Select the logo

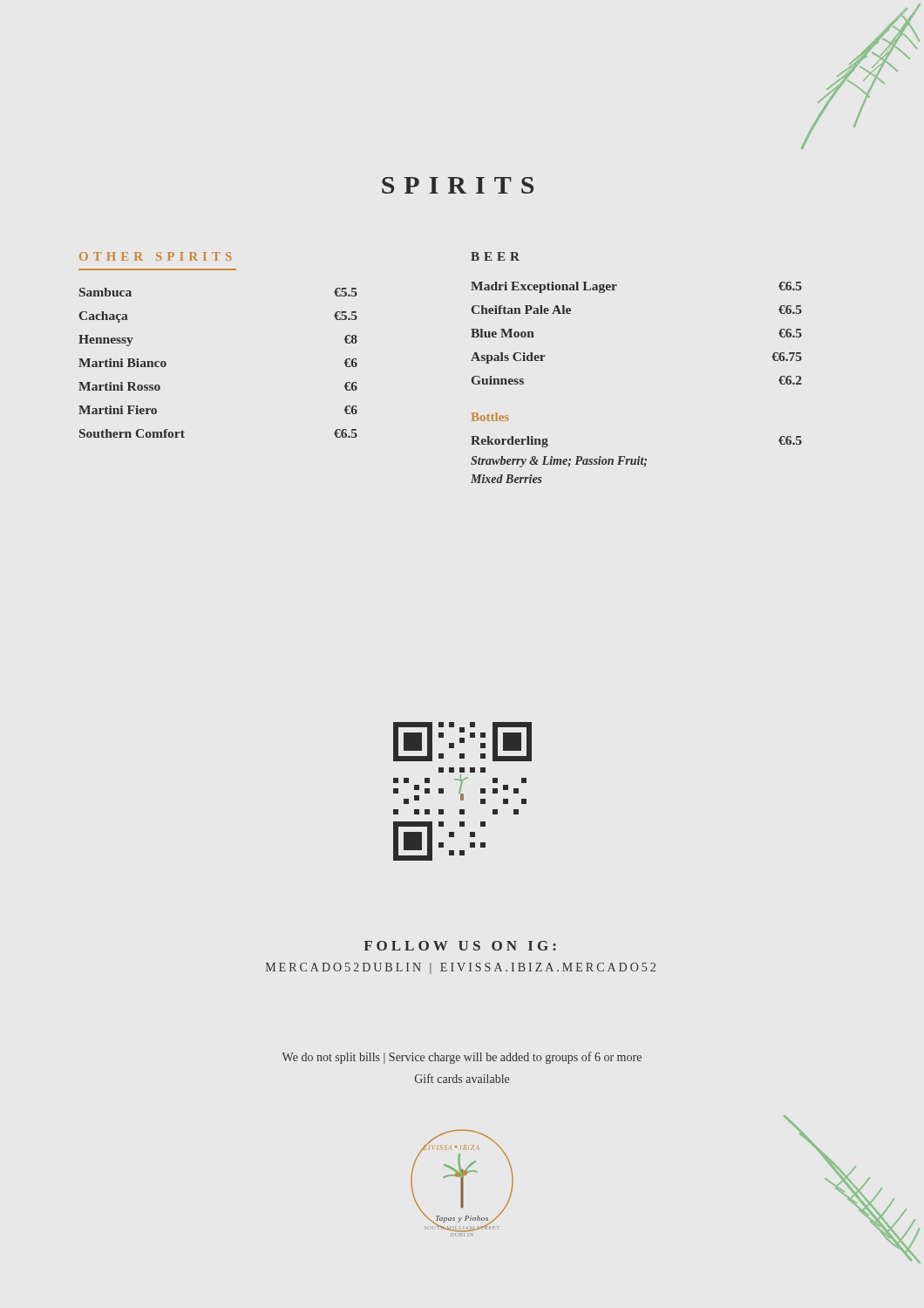coord(462,1187)
